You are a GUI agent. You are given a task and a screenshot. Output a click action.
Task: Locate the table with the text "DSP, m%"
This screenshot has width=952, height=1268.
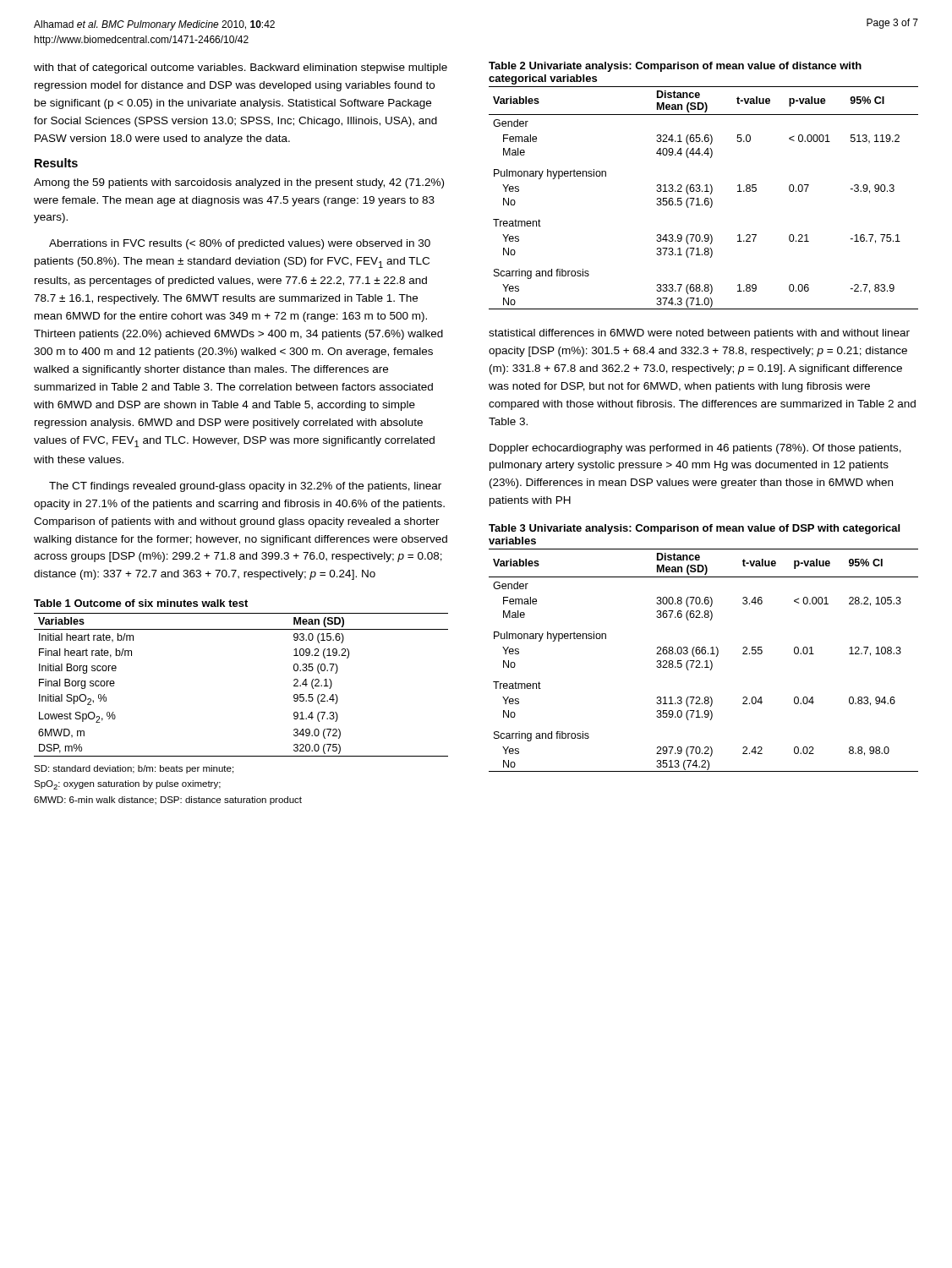(241, 685)
